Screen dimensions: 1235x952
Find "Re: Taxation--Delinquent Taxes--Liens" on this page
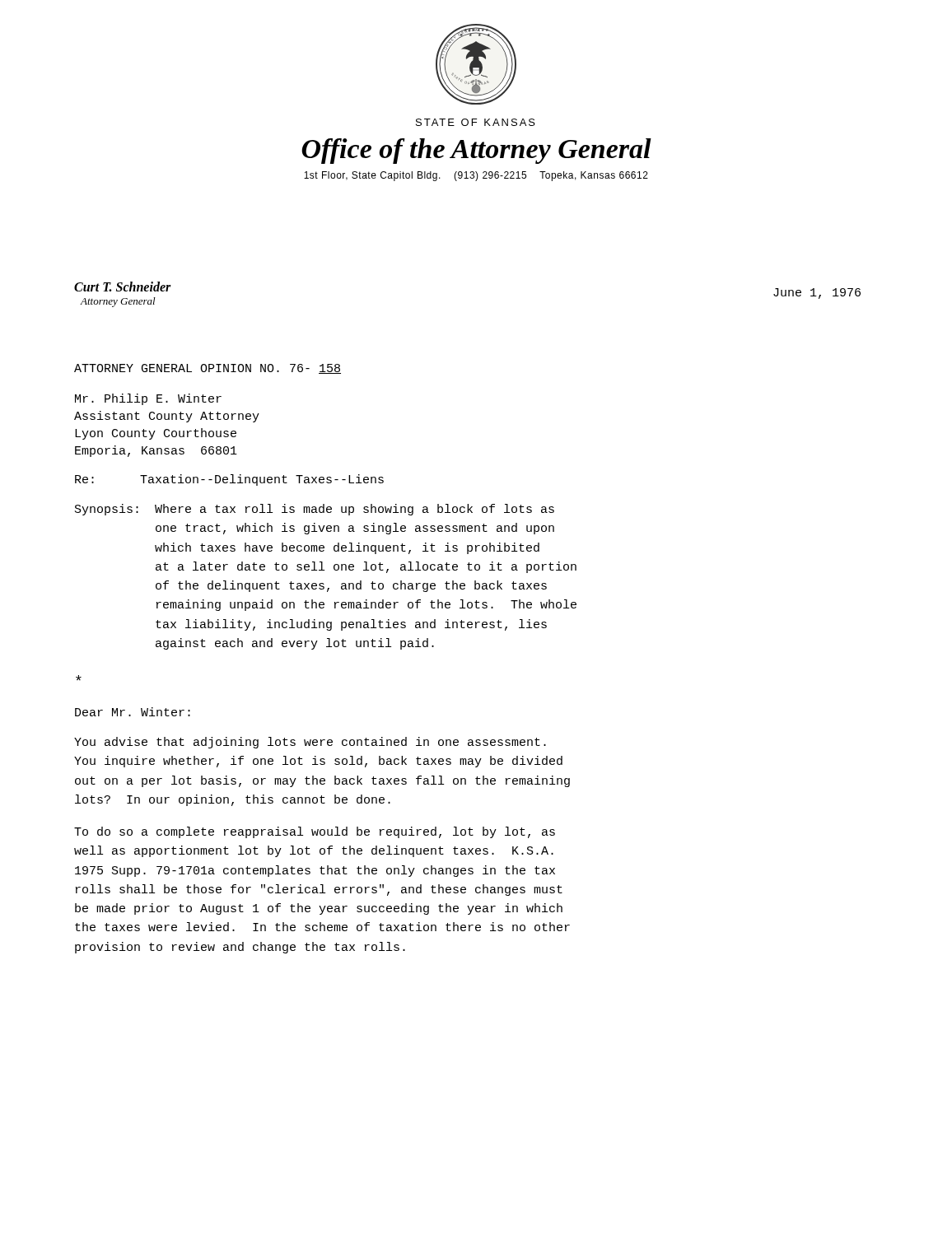(229, 480)
